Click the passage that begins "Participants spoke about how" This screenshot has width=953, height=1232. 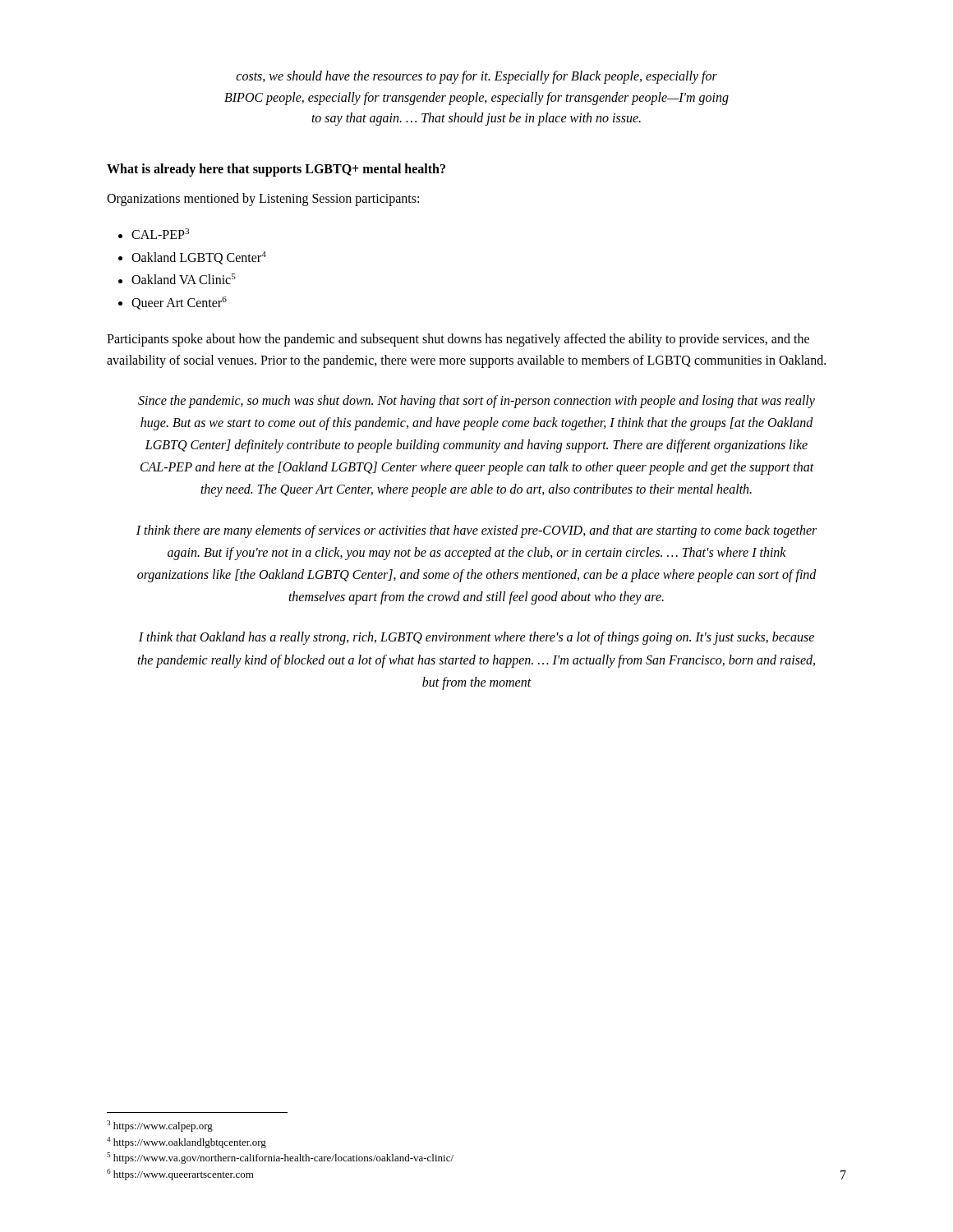tap(467, 350)
